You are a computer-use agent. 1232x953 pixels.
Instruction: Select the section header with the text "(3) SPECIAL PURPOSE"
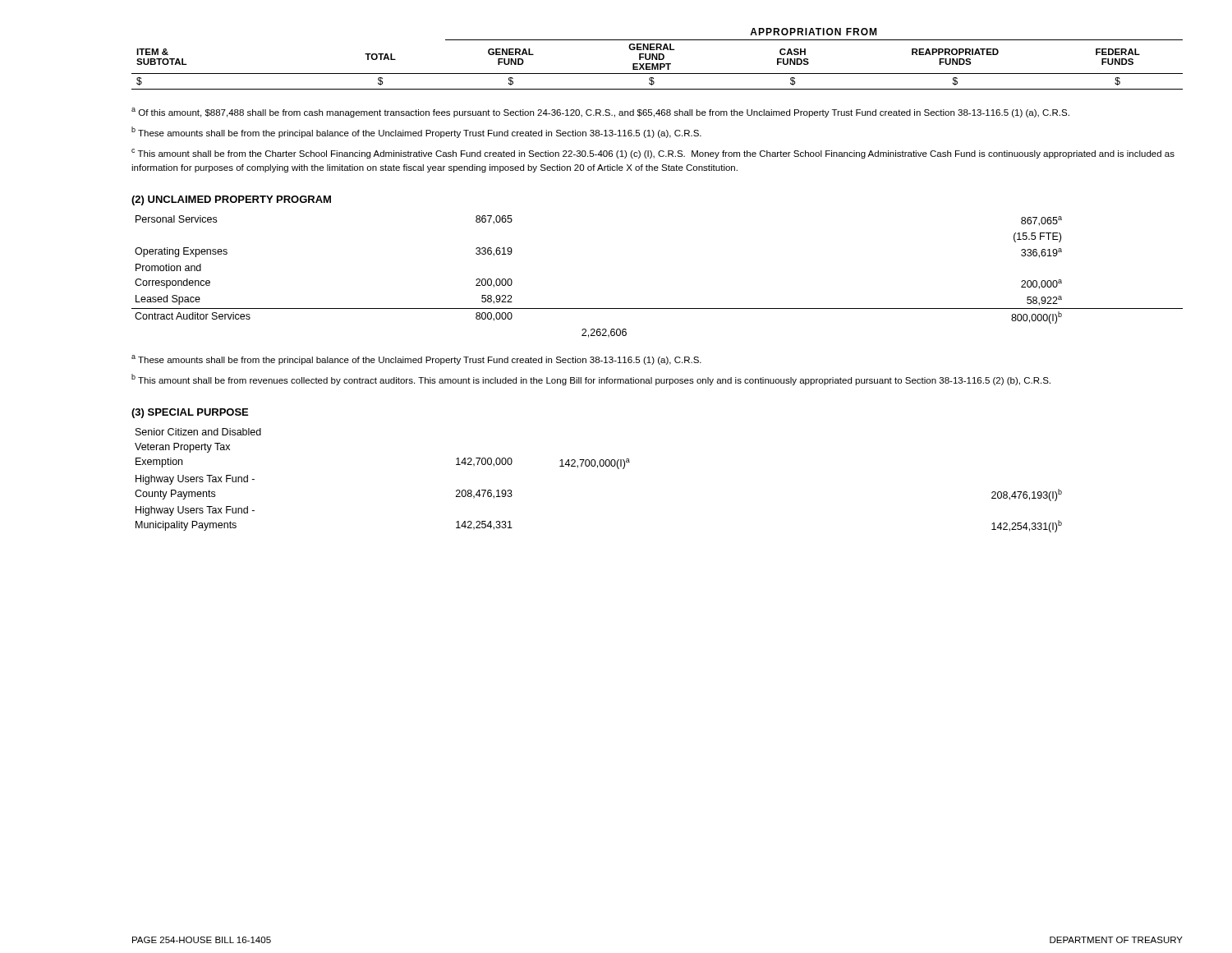click(190, 412)
